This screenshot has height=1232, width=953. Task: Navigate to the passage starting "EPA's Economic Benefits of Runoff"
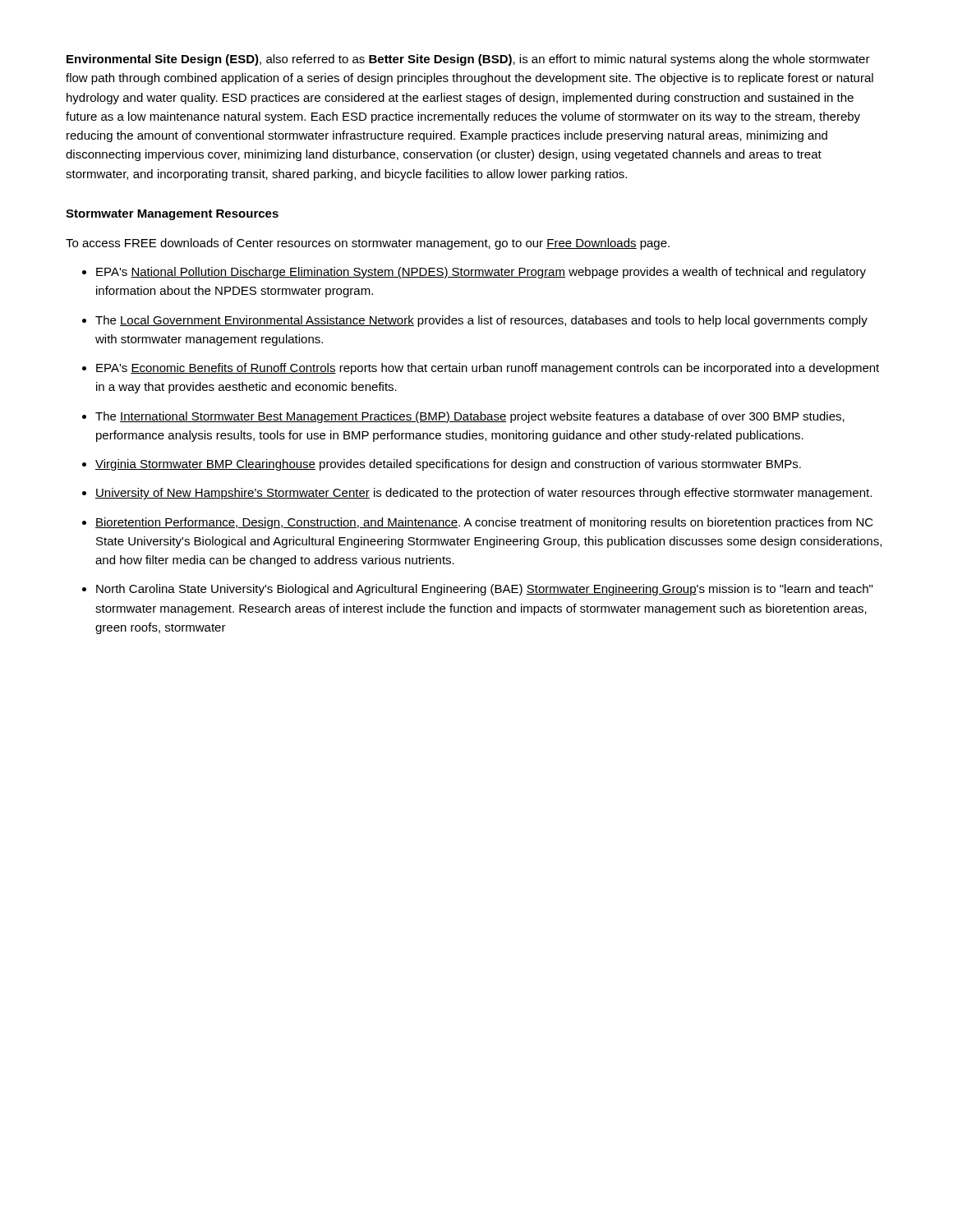click(487, 377)
